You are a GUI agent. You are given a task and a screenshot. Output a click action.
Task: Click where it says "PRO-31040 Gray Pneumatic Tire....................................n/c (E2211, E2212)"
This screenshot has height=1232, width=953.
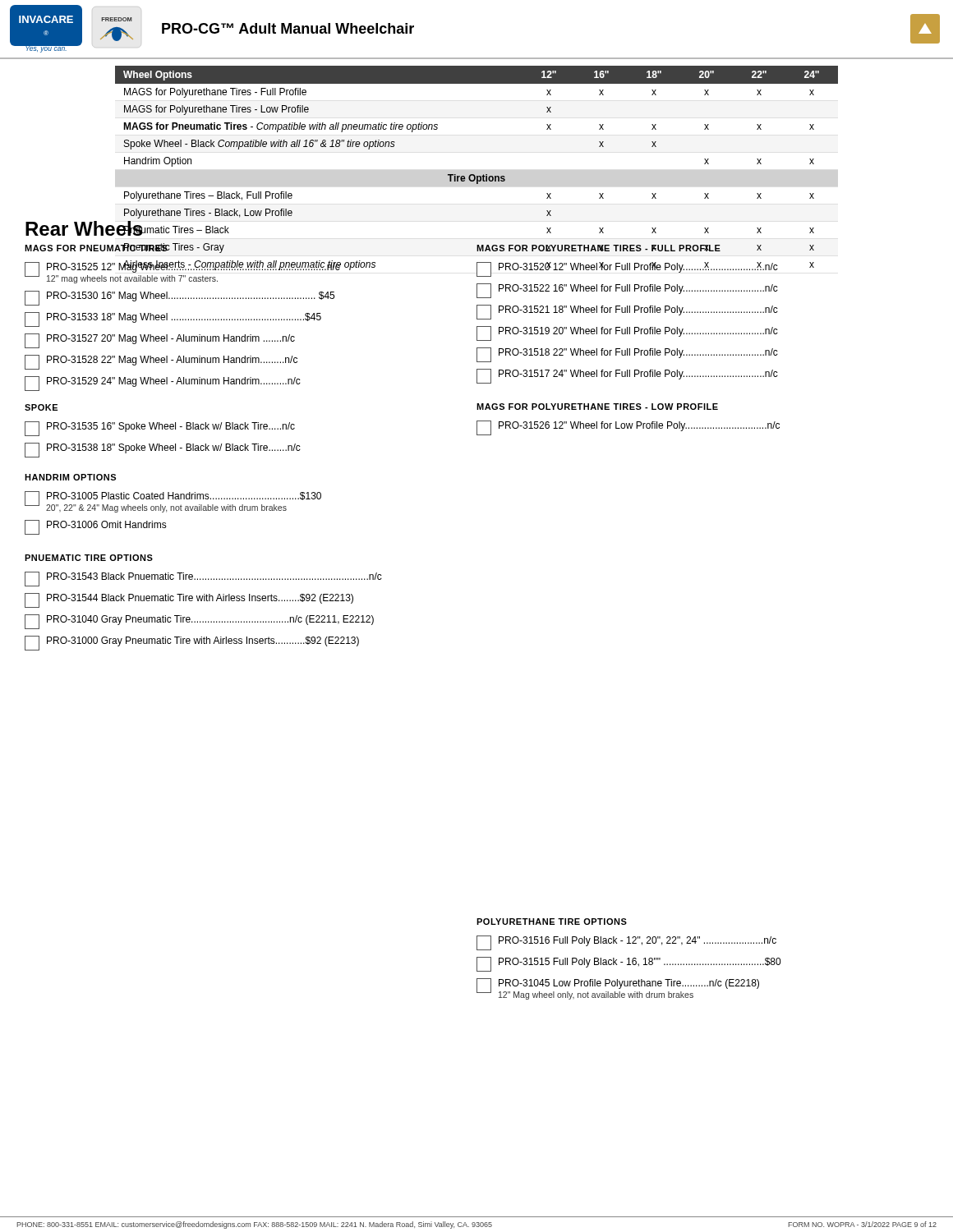tap(199, 621)
